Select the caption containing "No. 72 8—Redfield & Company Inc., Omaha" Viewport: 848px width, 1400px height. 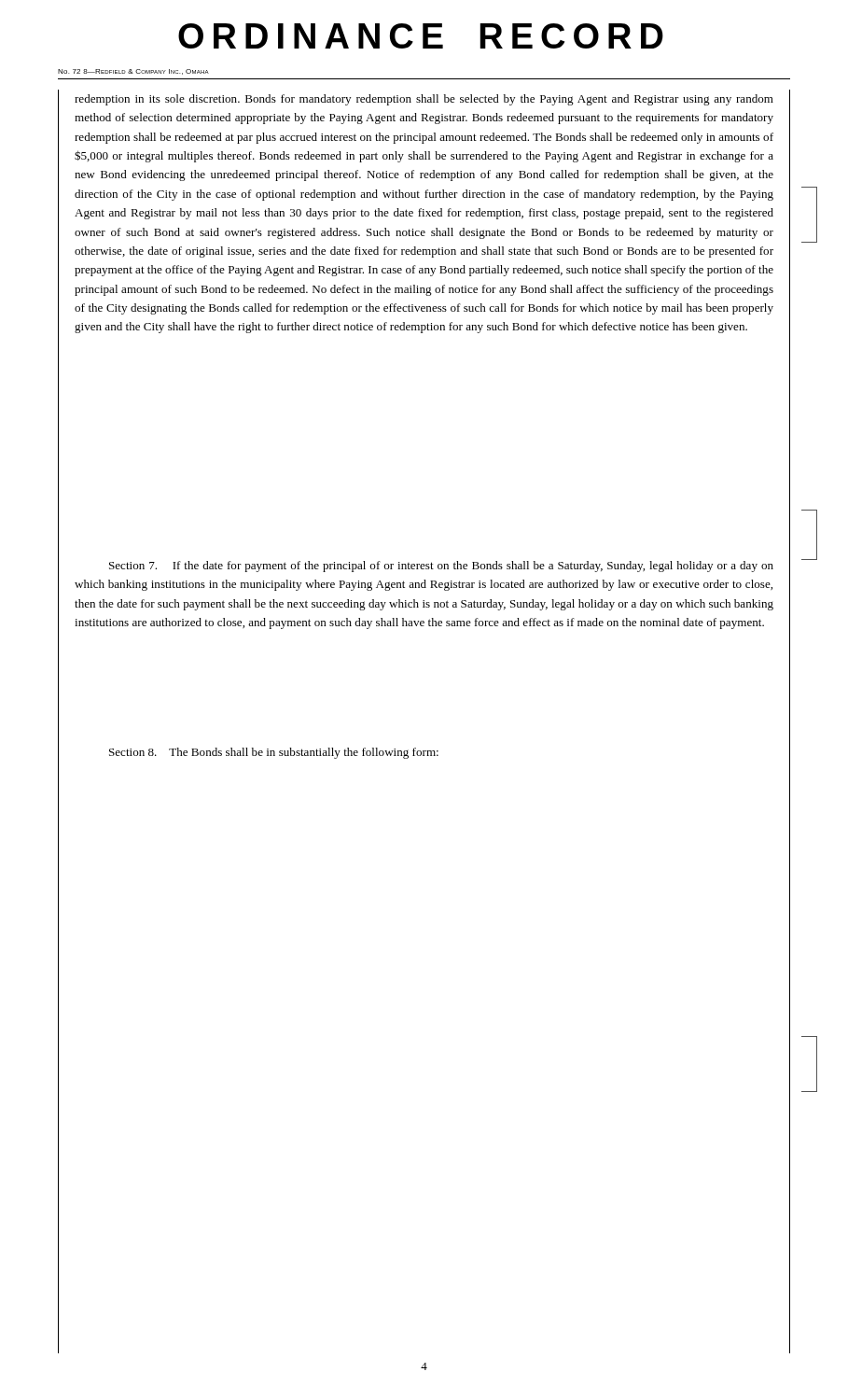133,71
